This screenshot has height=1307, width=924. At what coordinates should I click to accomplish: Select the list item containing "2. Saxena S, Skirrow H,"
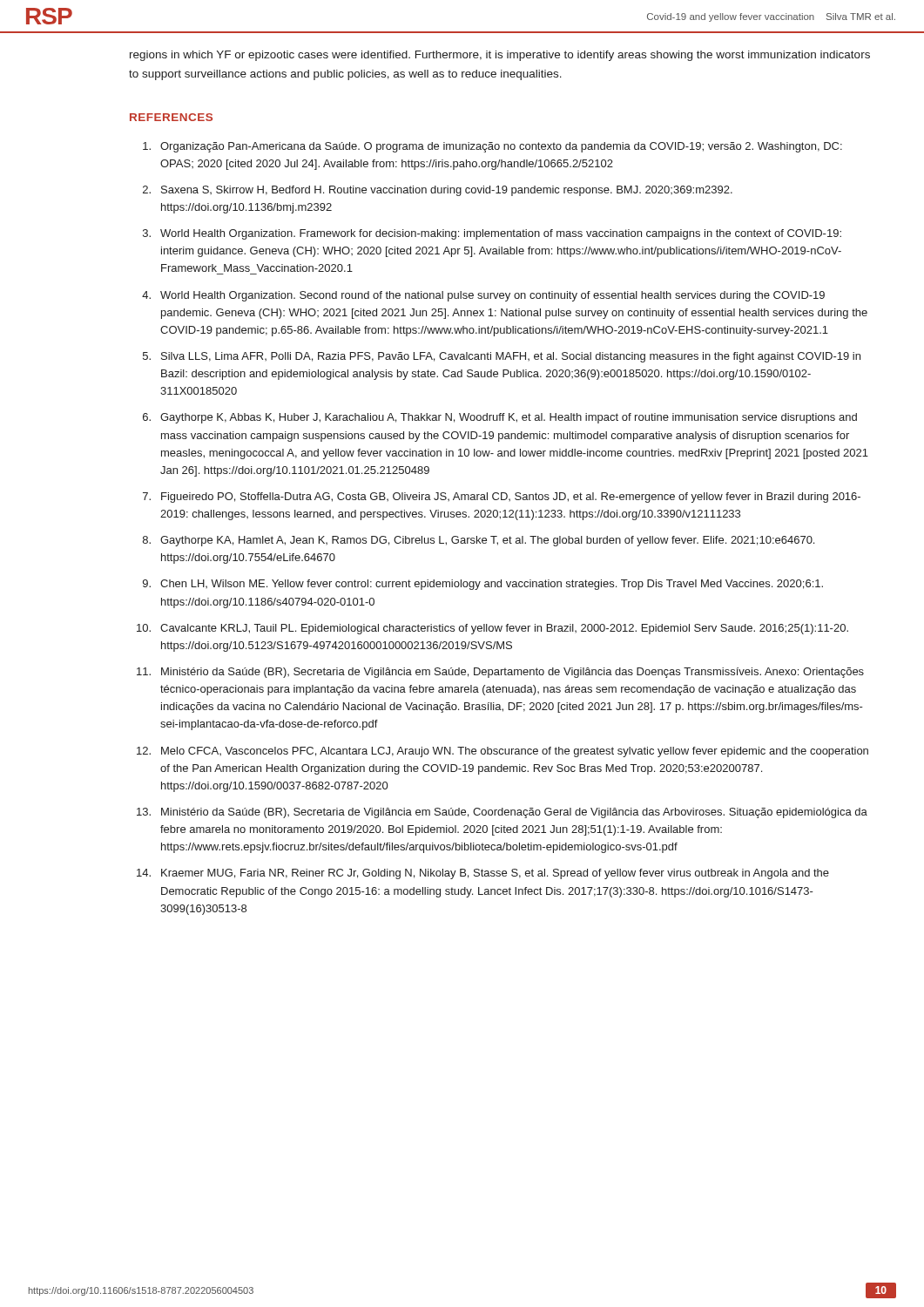click(504, 199)
